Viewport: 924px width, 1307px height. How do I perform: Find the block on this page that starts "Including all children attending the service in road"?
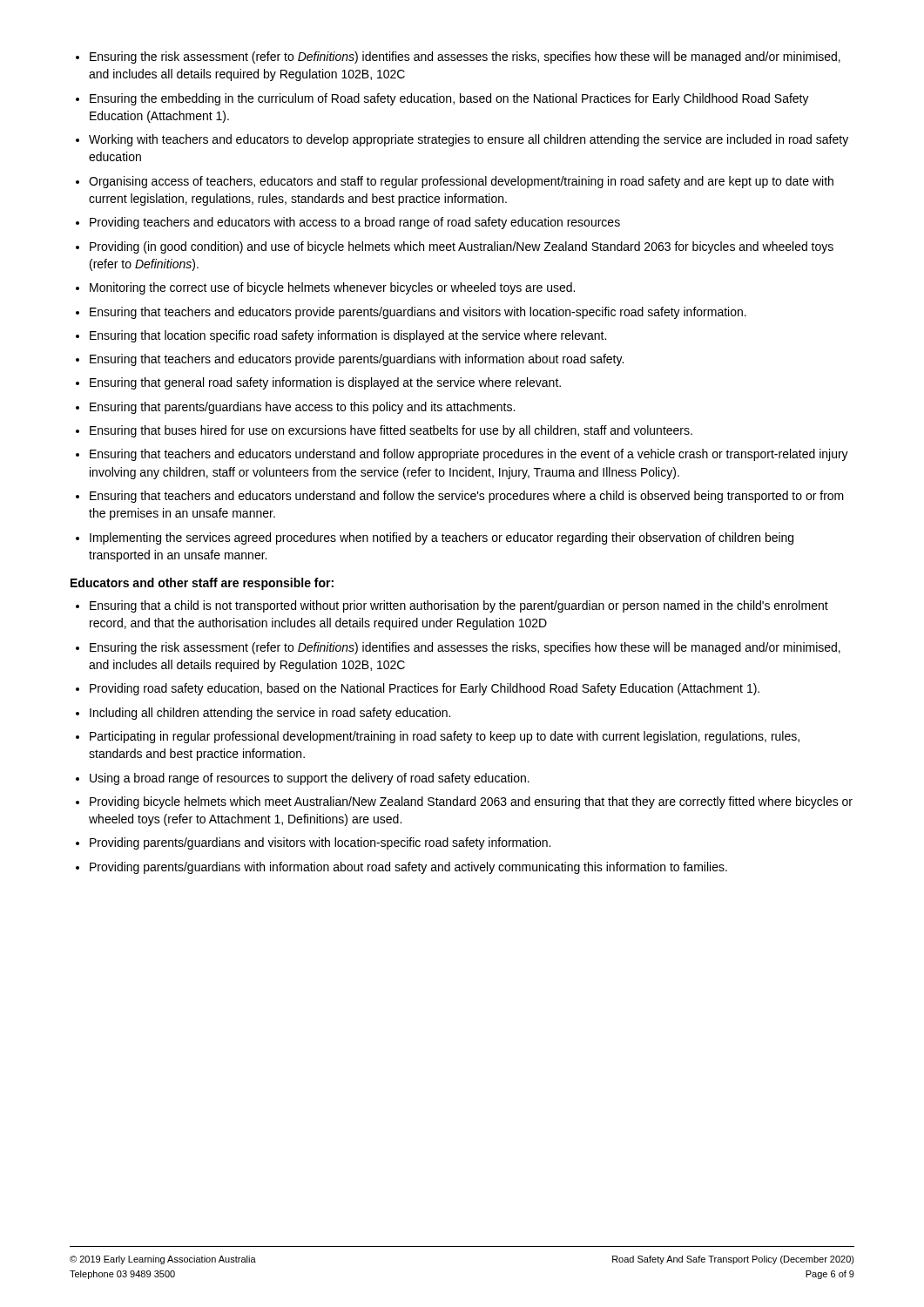pyautogui.click(x=270, y=712)
